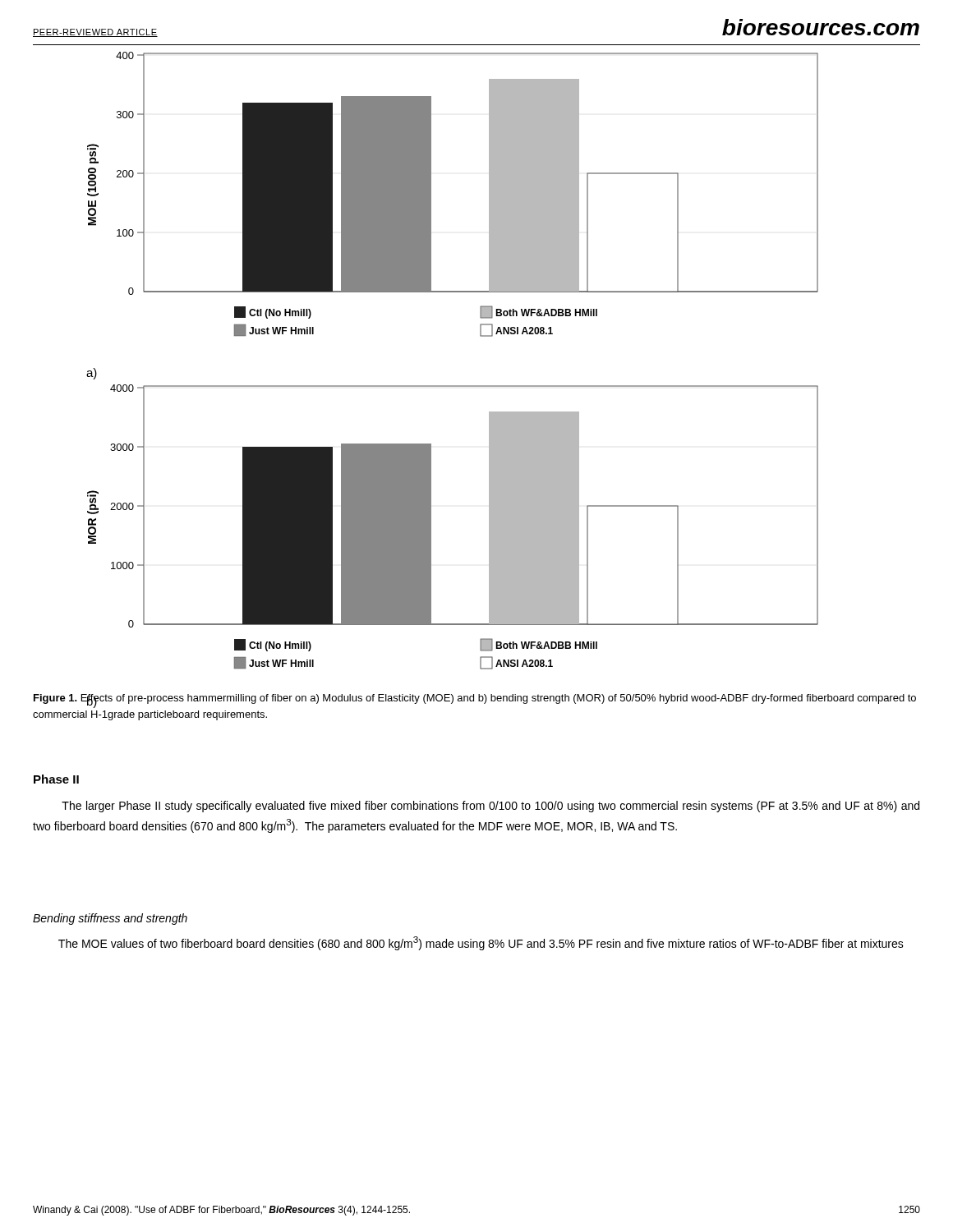Viewport: 953px width, 1232px height.
Task: Locate the text block that says "The larger Phase II study specifically evaluated five"
Action: click(x=476, y=816)
